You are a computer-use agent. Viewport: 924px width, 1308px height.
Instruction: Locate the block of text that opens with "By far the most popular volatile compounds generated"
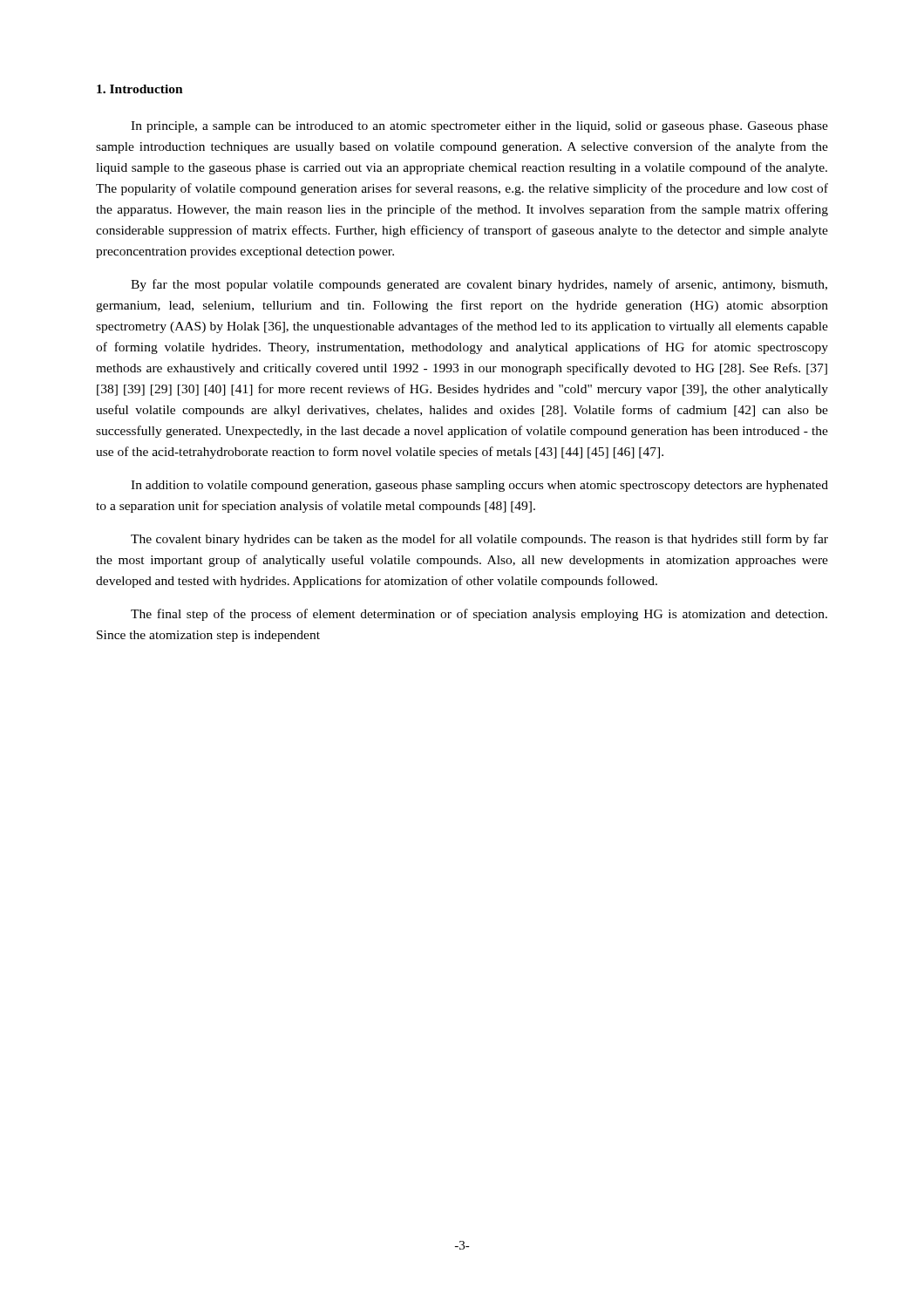462,368
